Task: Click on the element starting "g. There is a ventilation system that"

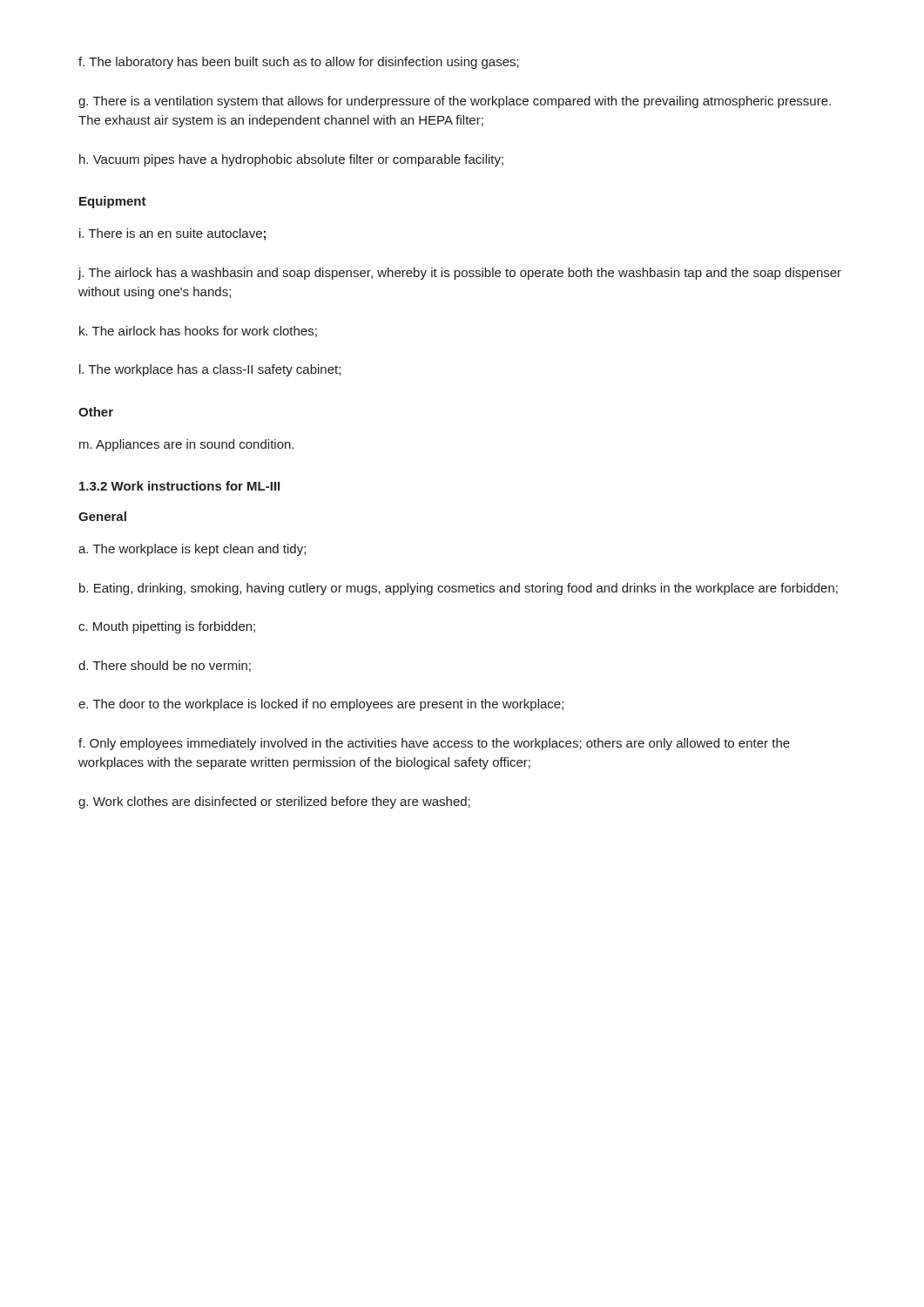Action: point(455,110)
